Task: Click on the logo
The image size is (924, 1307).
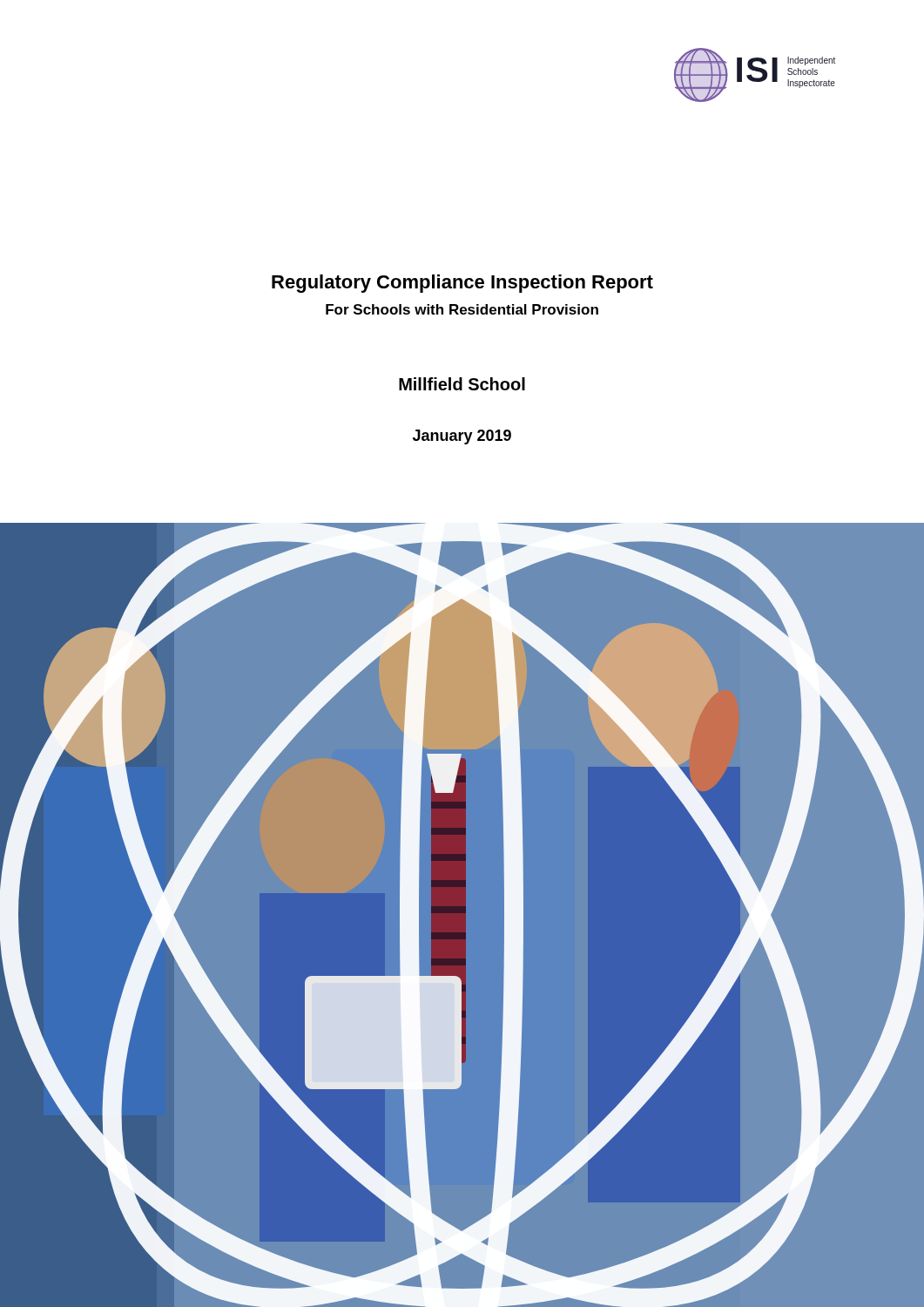Action: (x=767, y=77)
